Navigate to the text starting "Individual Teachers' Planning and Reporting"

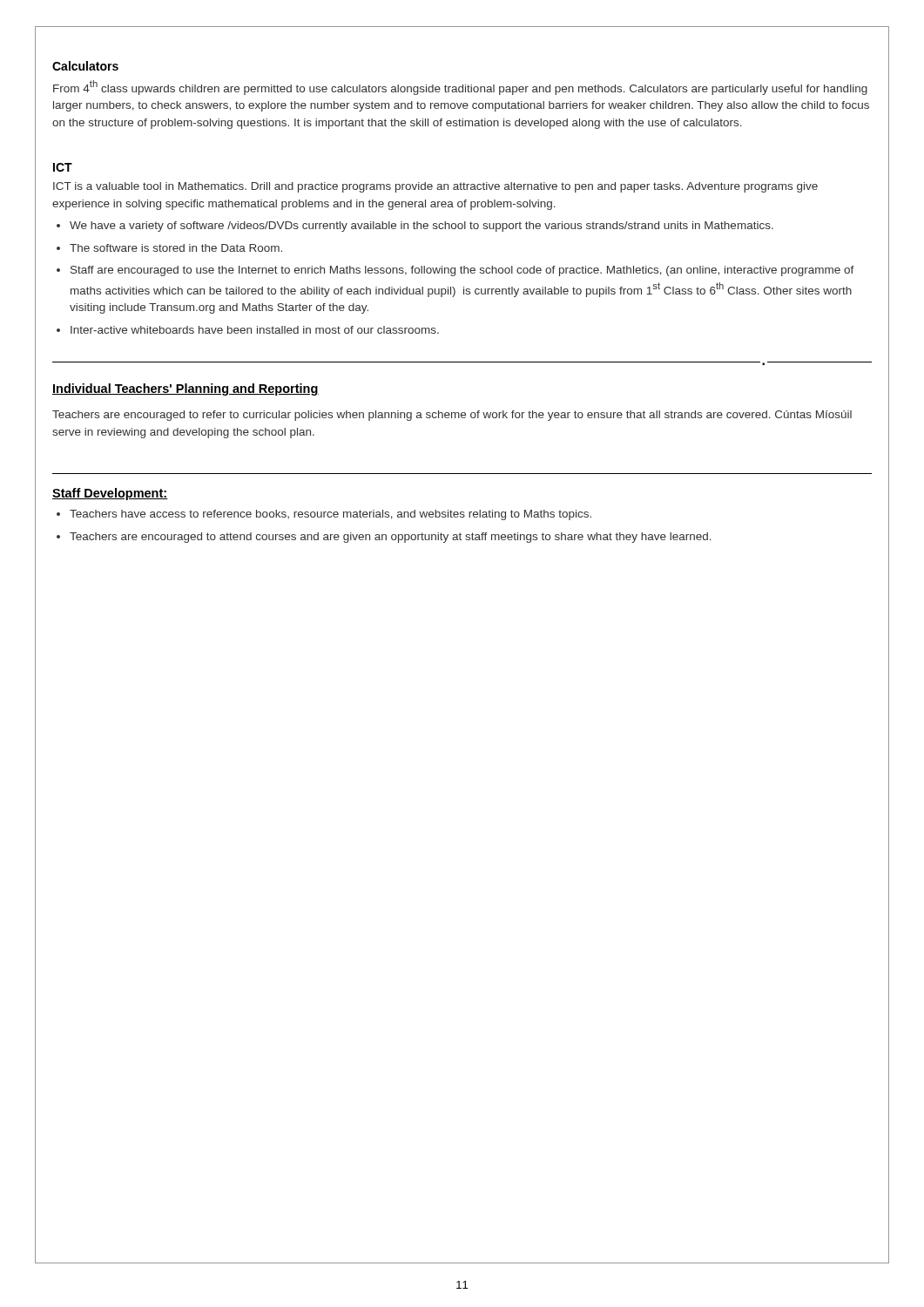pyautogui.click(x=185, y=389)
